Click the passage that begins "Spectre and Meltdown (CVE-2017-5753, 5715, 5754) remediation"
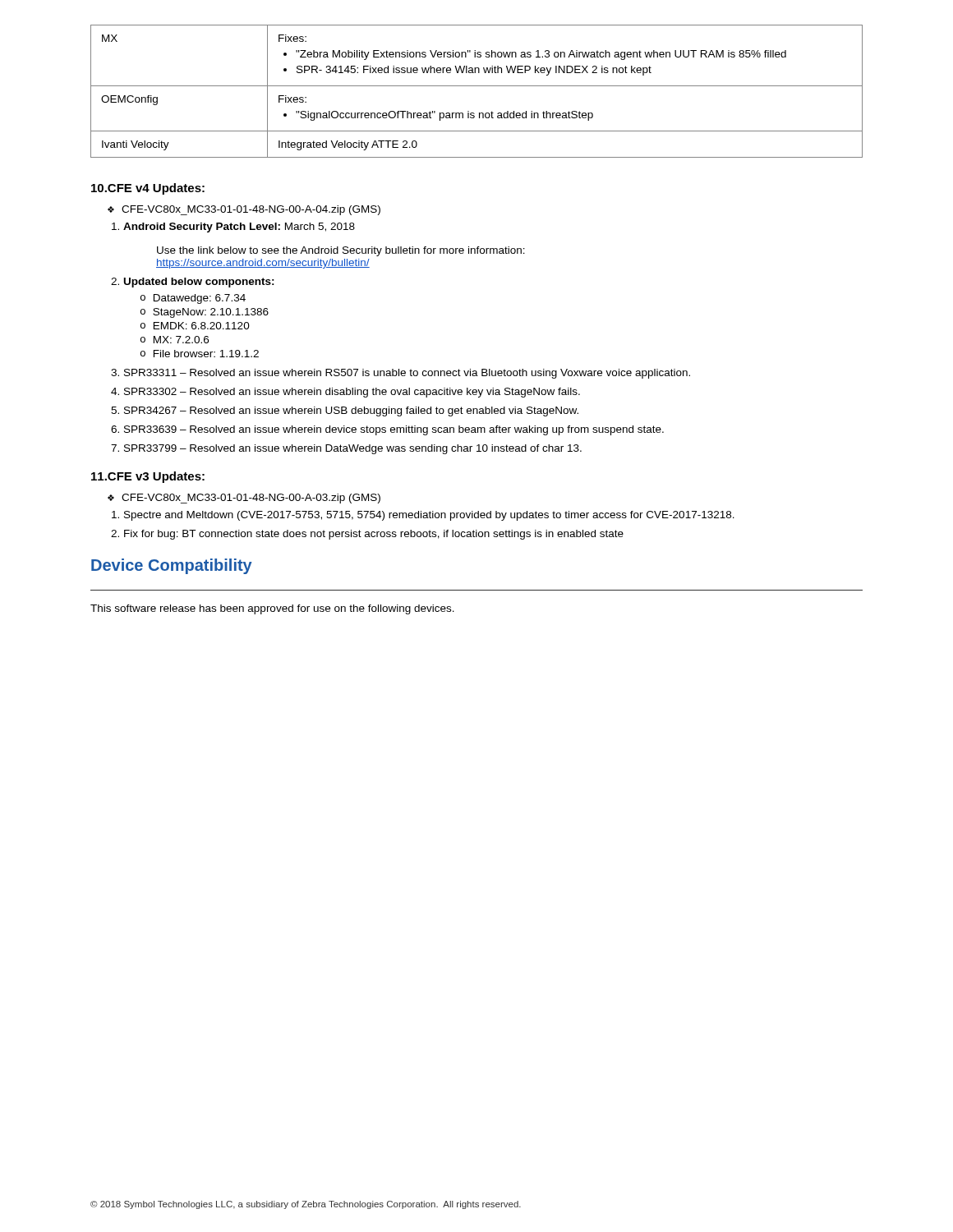Viewport: 953px width, 1232px height. 429,515
